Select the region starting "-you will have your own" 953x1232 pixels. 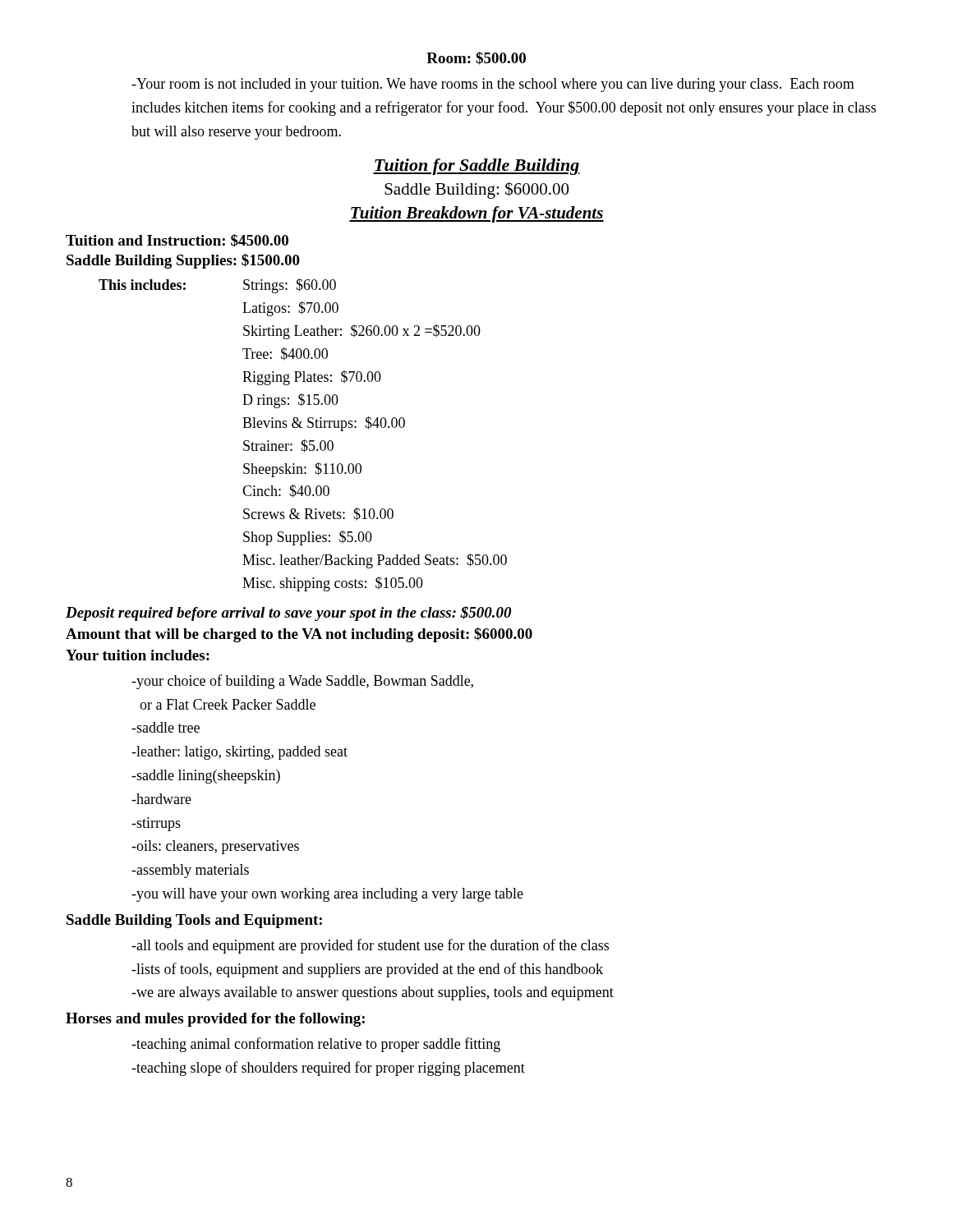327,894
